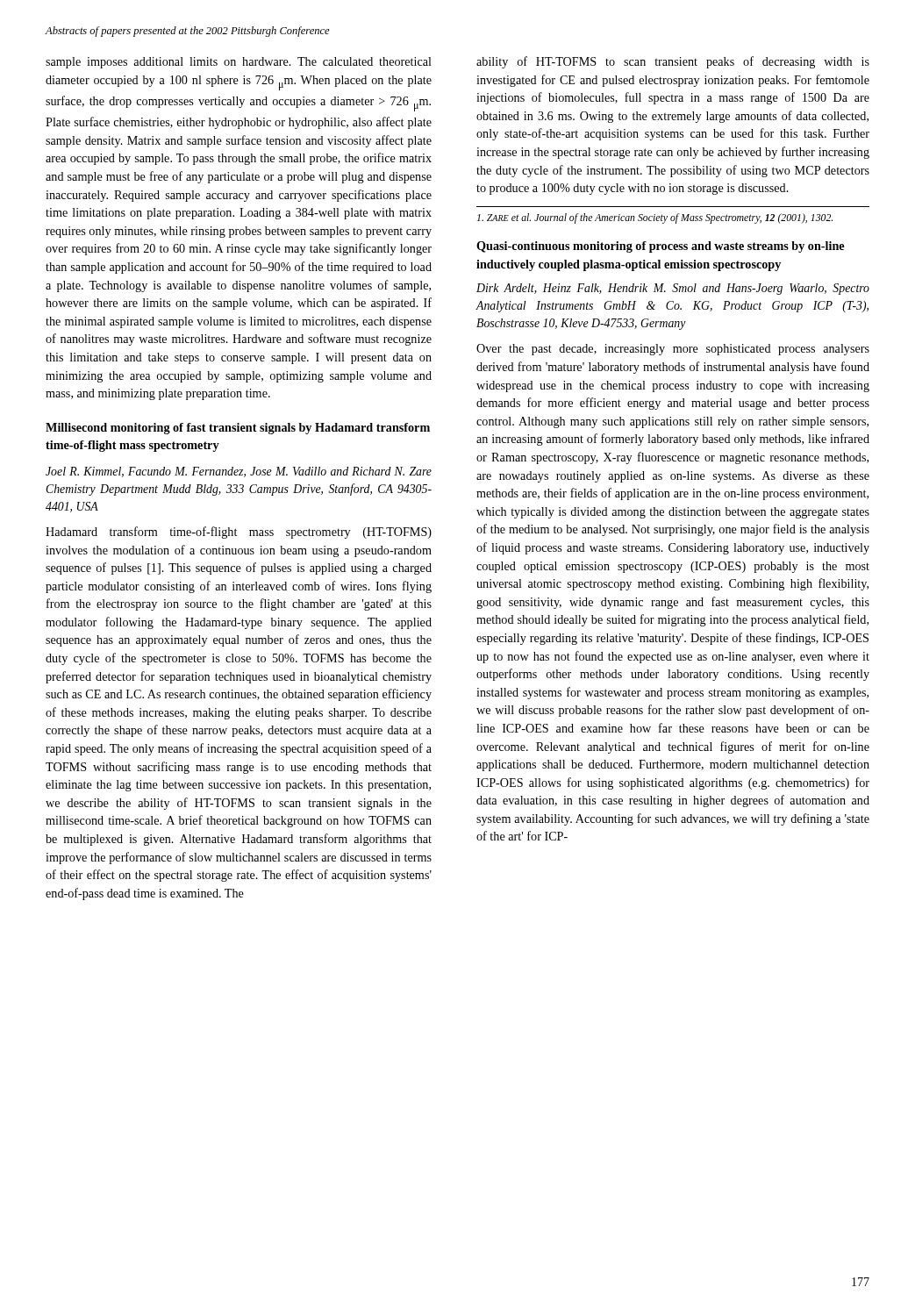Locate the block of text that opens with "Dirk Ardelt, Heinz Falk,"
This screenshot has height=1316, width=915.
pos(673,306)
